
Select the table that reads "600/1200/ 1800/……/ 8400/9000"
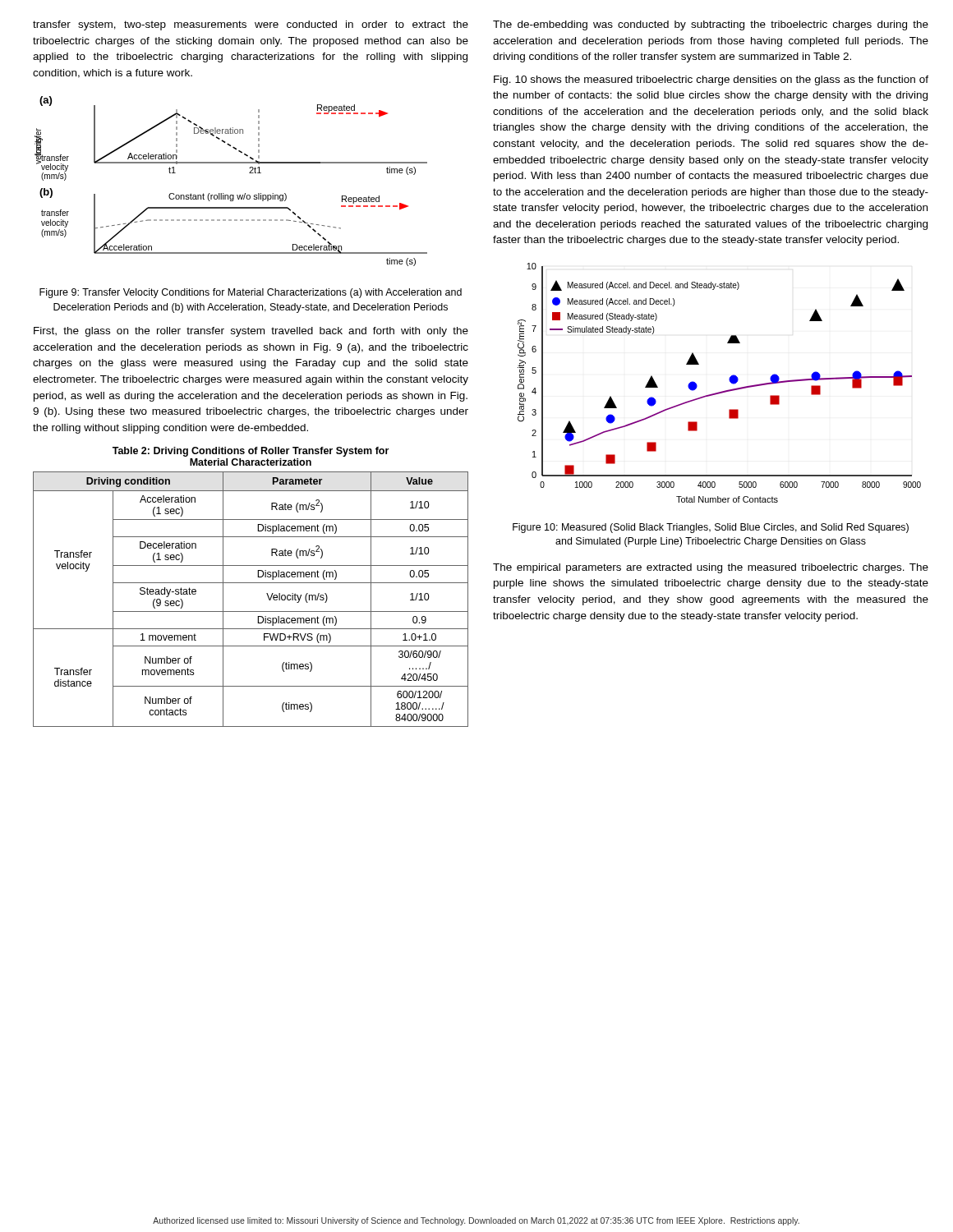(x=251, y=599)
